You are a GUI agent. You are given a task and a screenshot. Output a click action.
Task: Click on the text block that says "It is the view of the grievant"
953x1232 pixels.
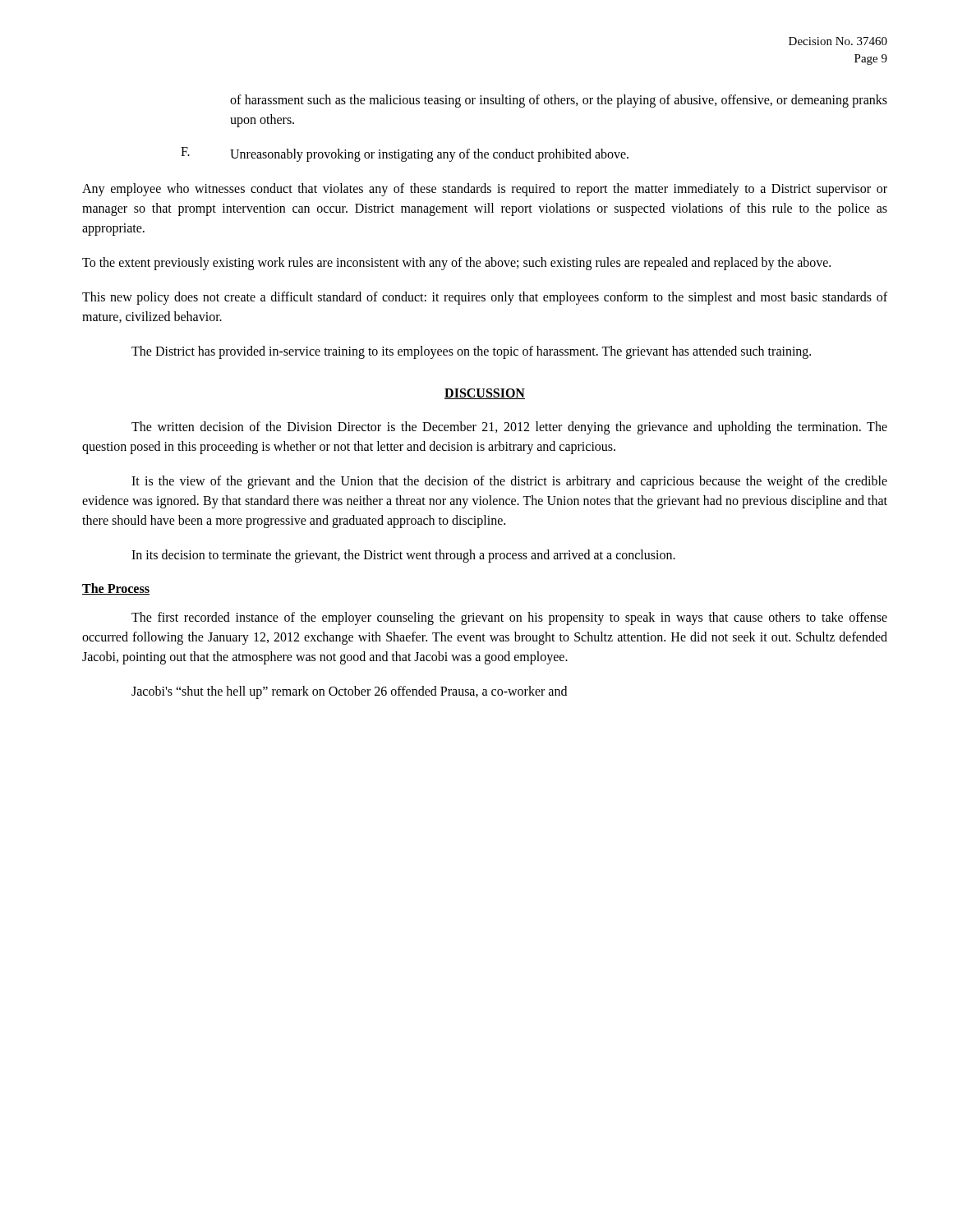pyautogui.click(x=485, y=501)
